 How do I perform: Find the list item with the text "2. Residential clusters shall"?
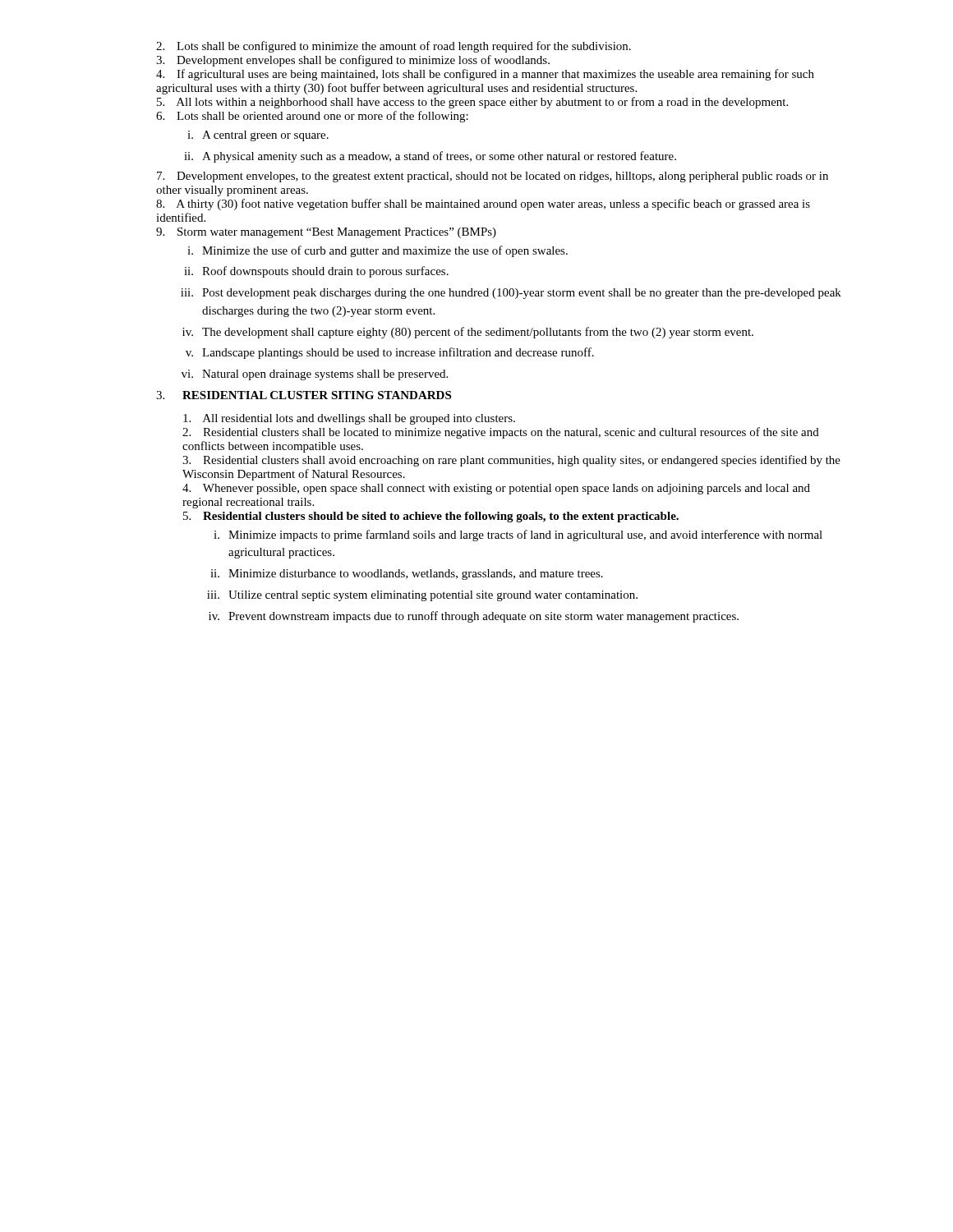[x=514, y=439]
